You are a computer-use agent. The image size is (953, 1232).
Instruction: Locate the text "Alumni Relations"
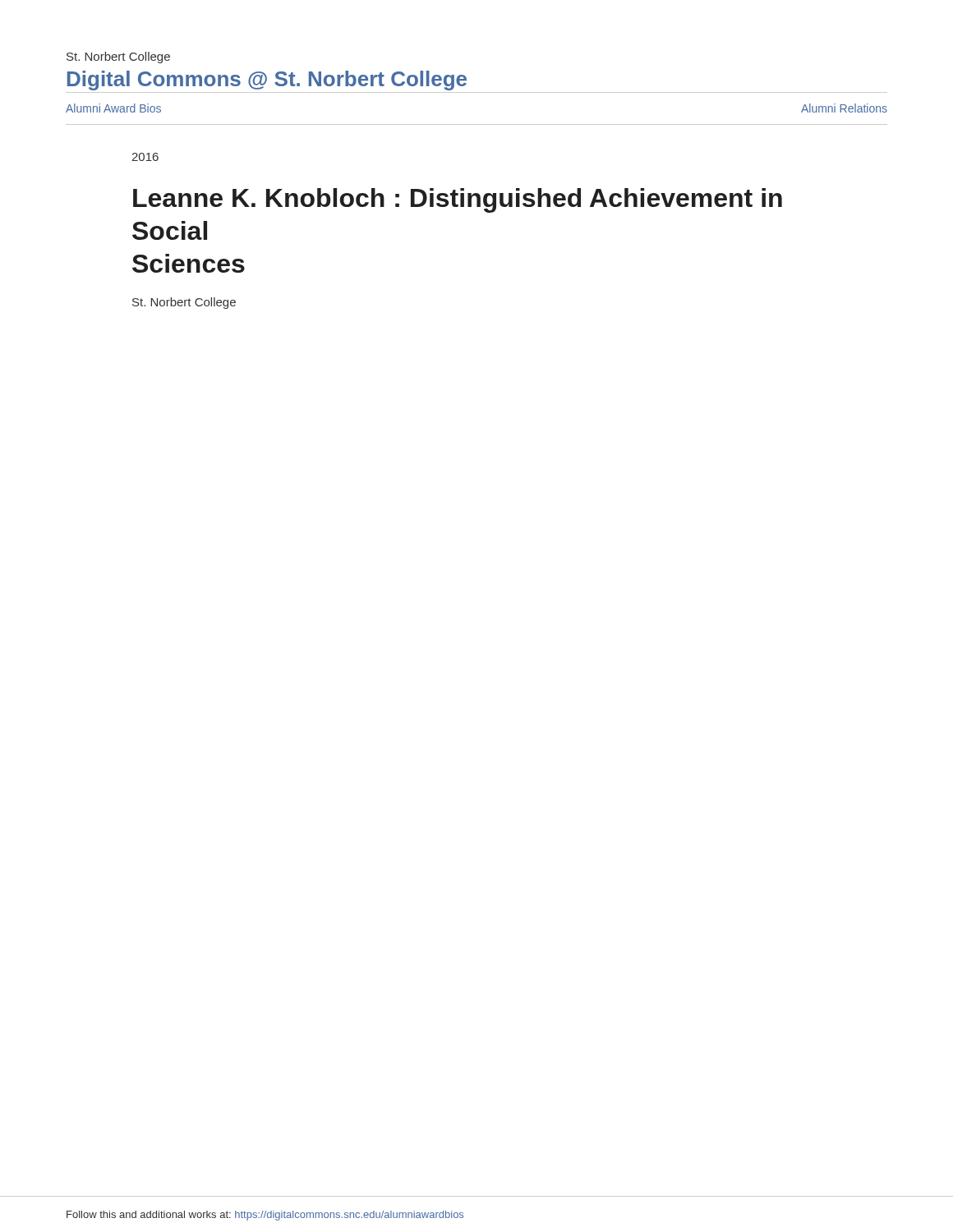point(844,108)
